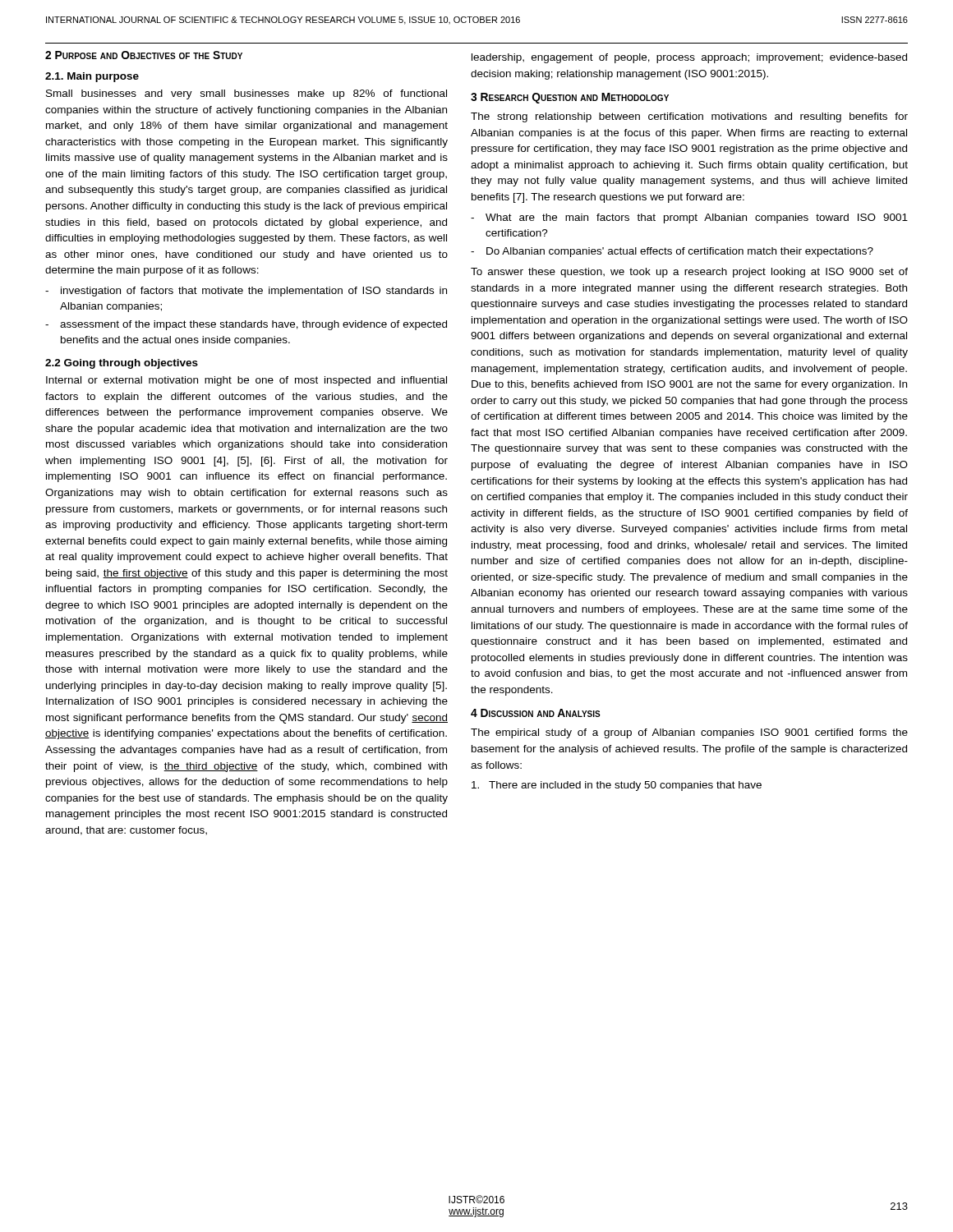The height and width of the screenshot is (1232, 953).
Task: Click the passage that begins "- Do Albanian companies'"
Action: click(x=689, y=251)
